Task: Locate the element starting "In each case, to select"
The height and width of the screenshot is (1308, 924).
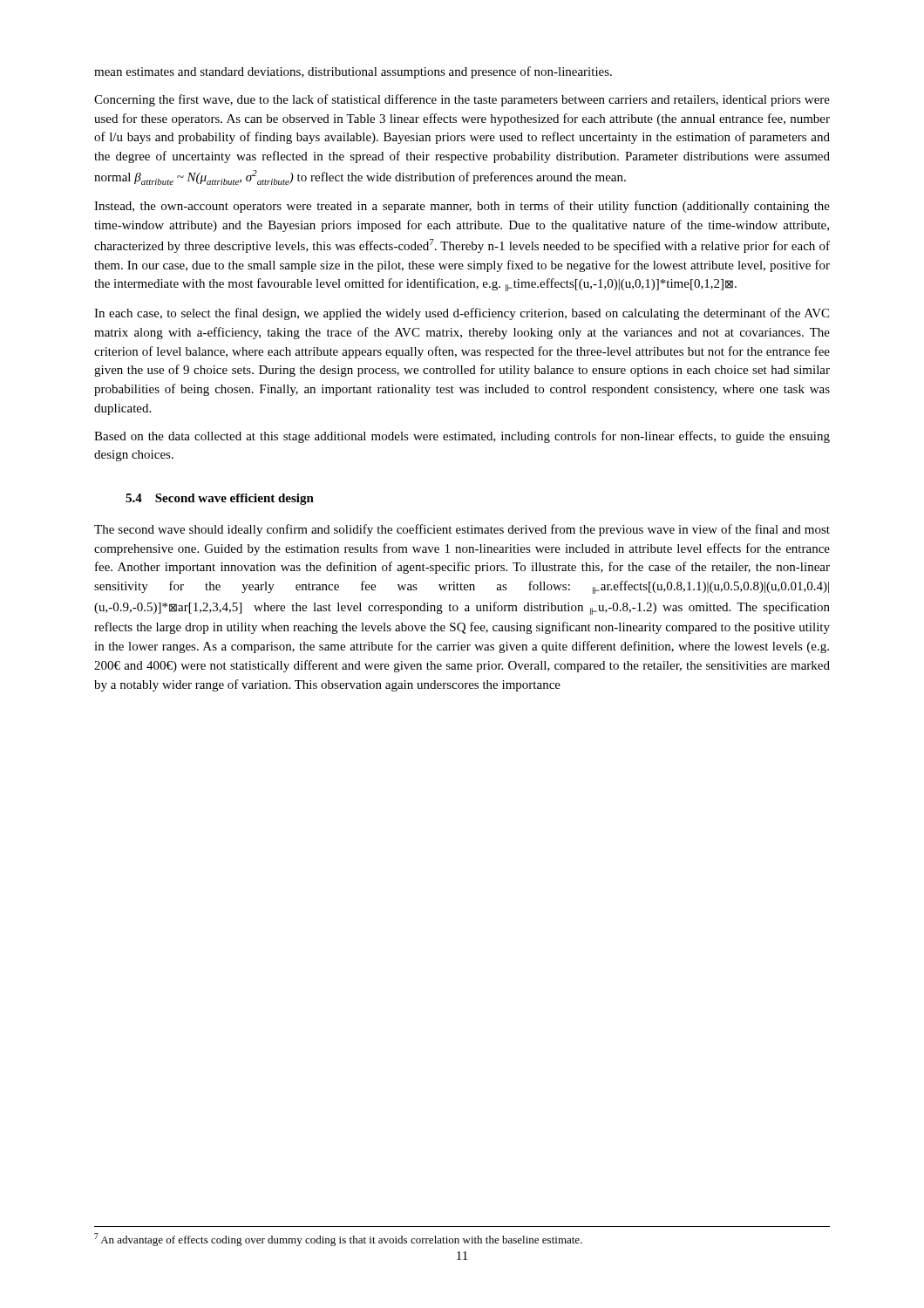Action: [462, 360]
